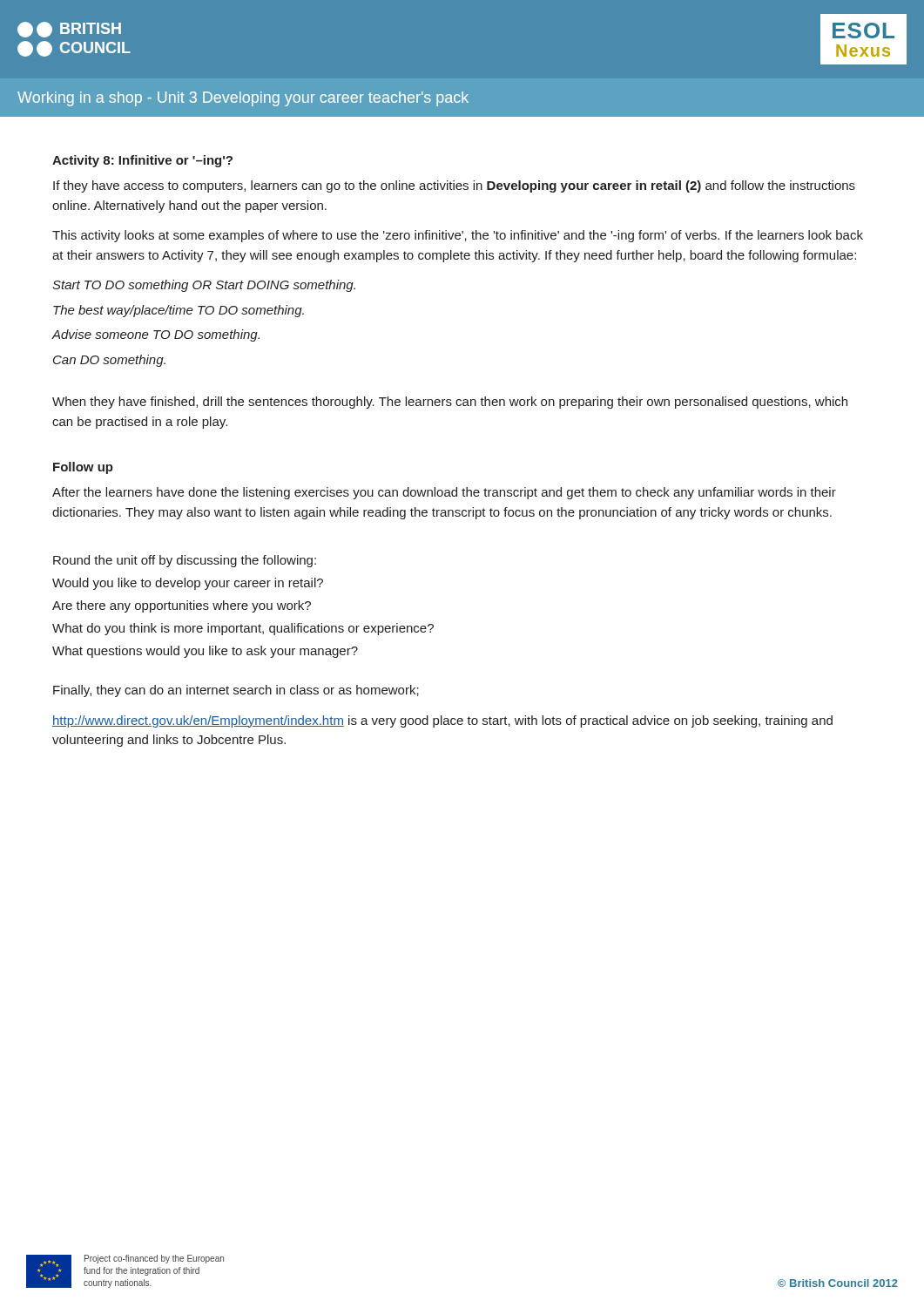Where is the passage that starts "Would you like to develop"?

(188, 582)
